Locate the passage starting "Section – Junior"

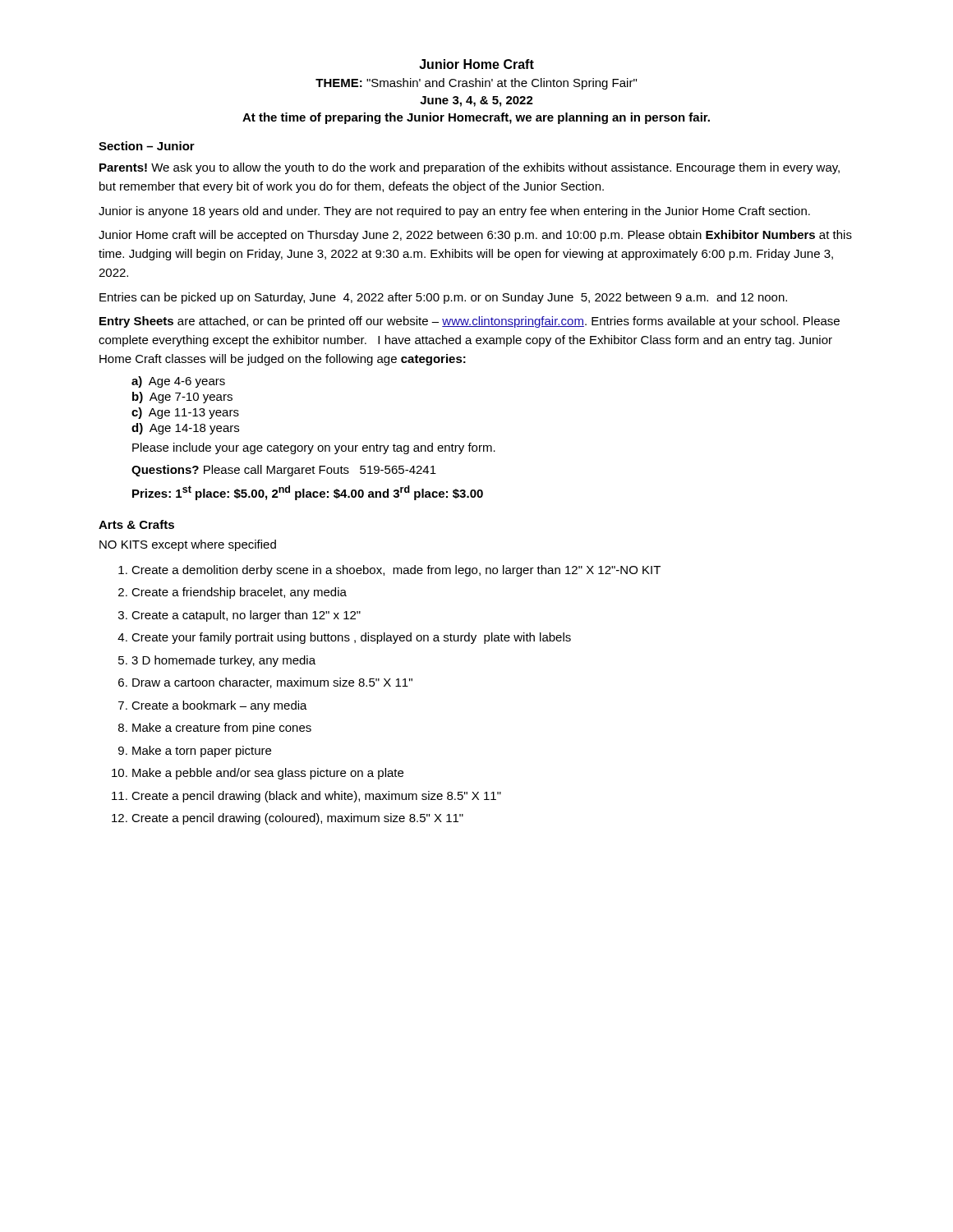tap(147, 146)
